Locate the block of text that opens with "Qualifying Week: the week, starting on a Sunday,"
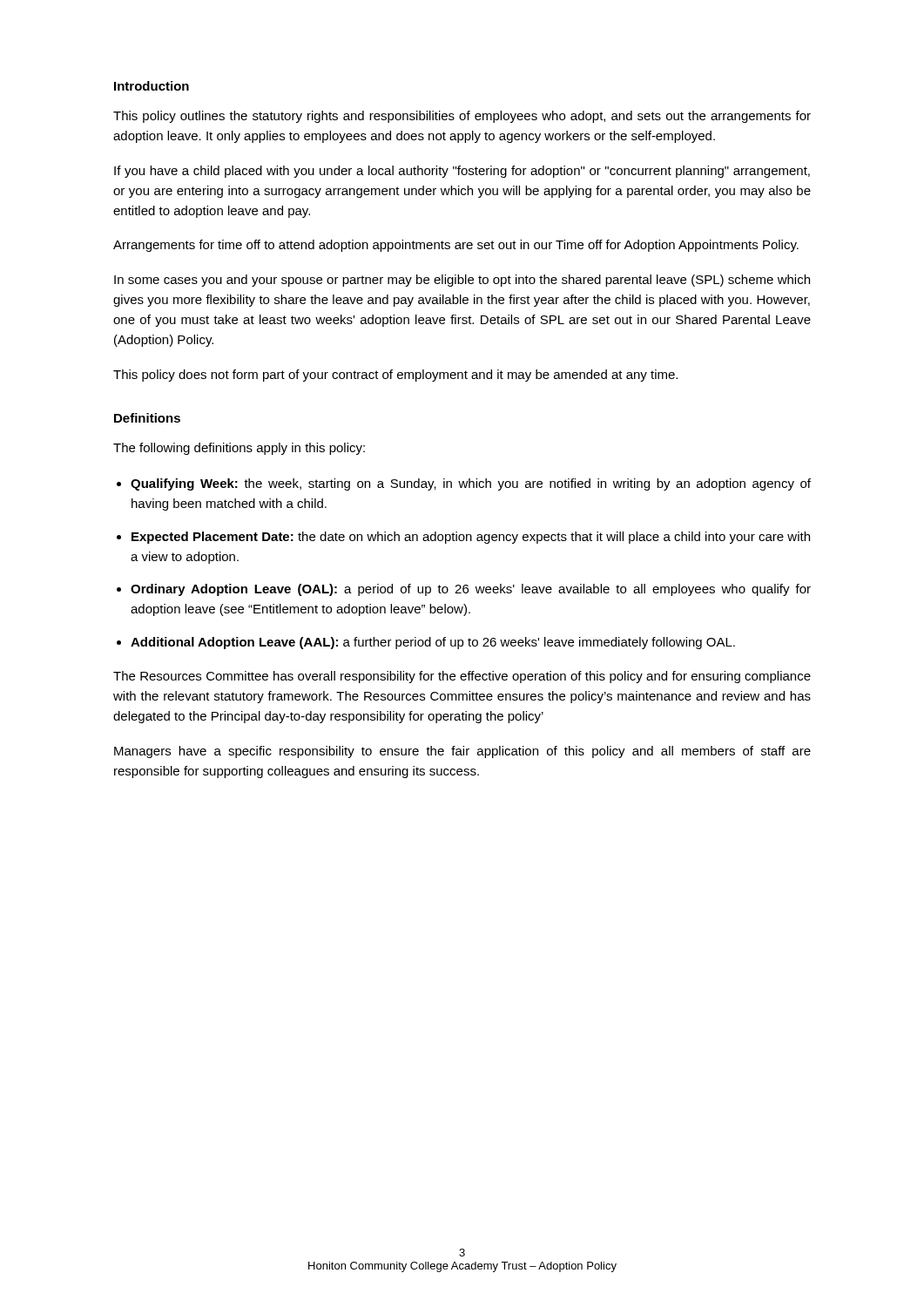 click(x=471, y=493)
